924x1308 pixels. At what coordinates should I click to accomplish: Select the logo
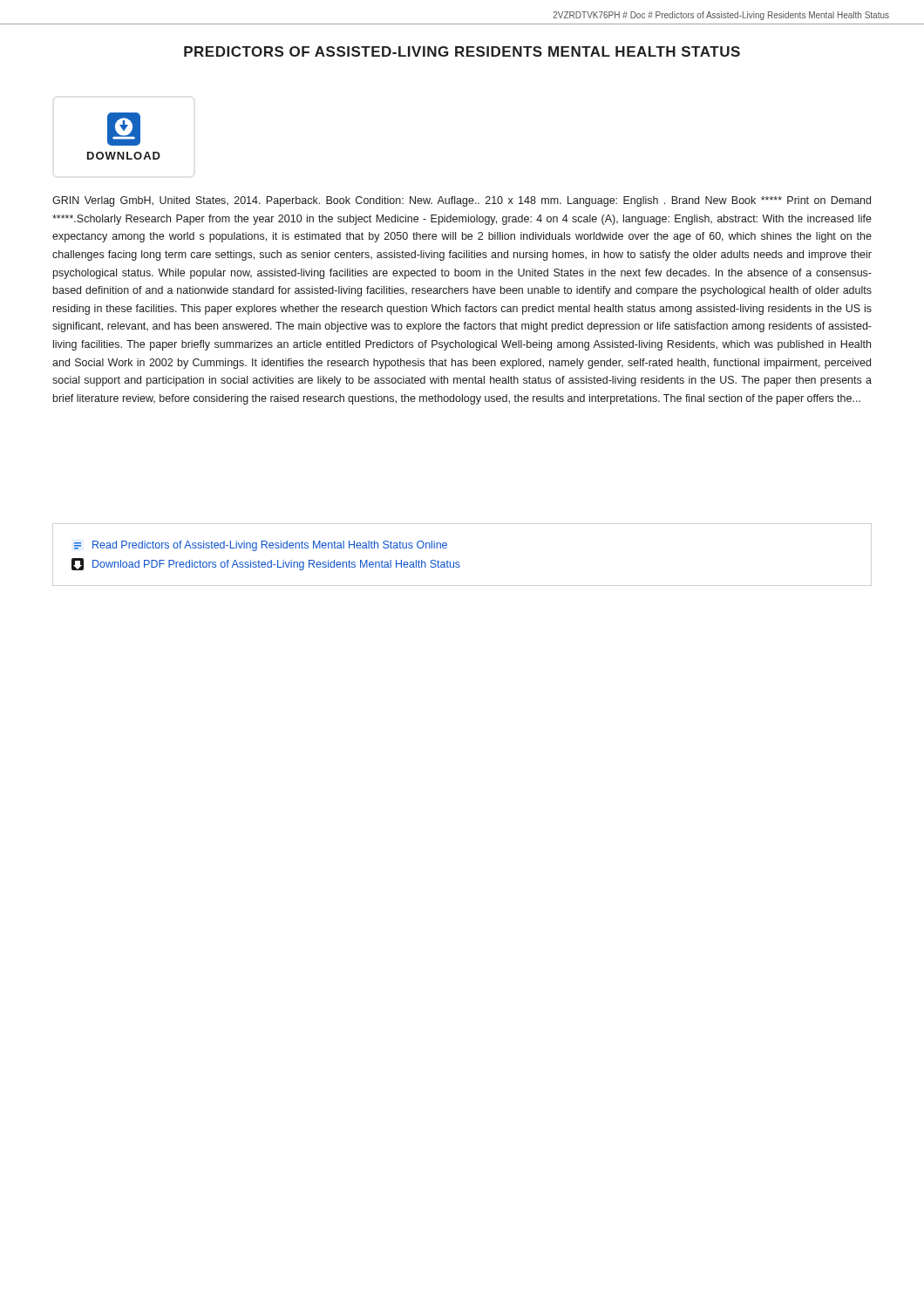pyautogui.click(x=124, y=137)
